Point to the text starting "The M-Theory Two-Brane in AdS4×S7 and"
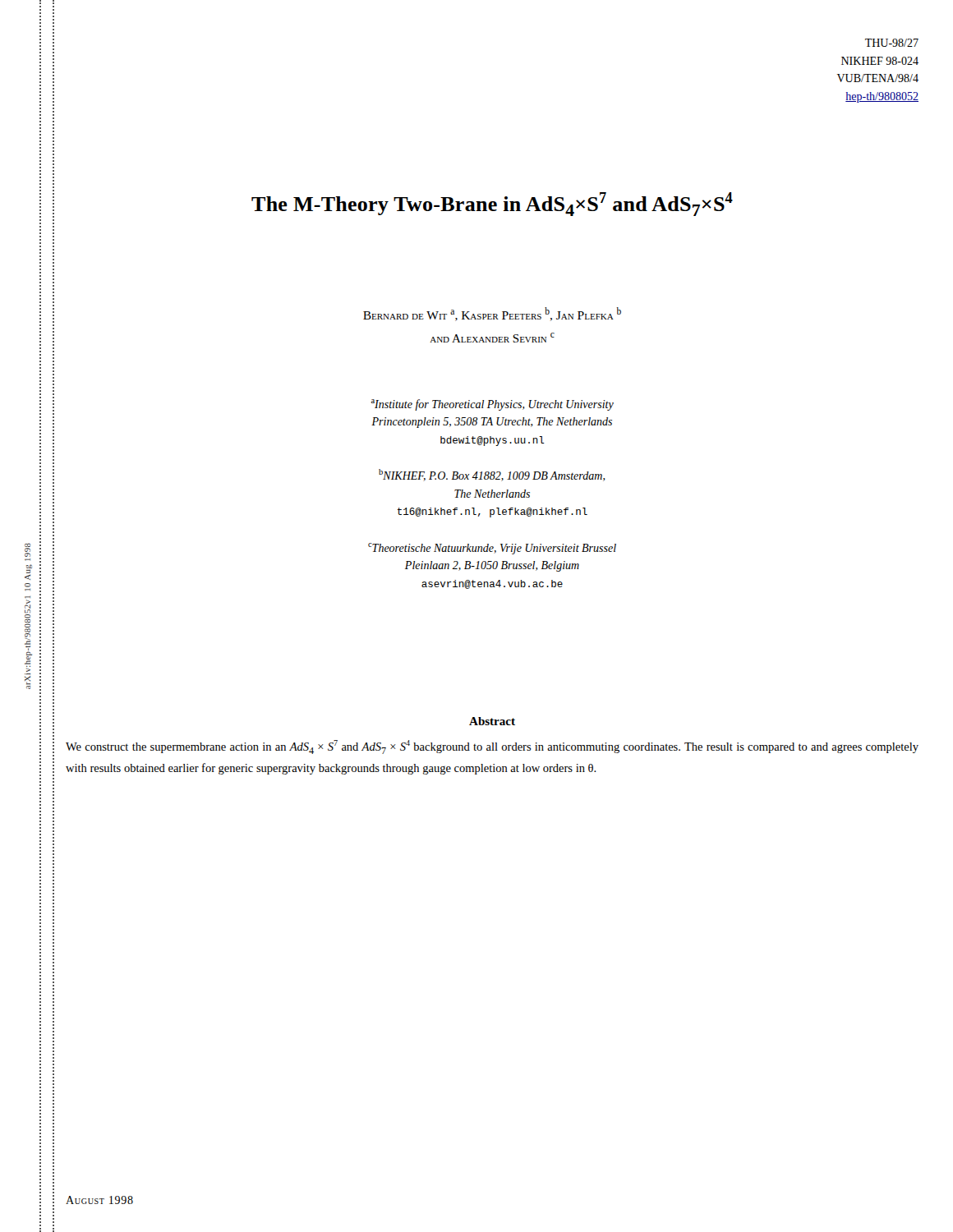 pyautogui.click(x=492, y=205)
